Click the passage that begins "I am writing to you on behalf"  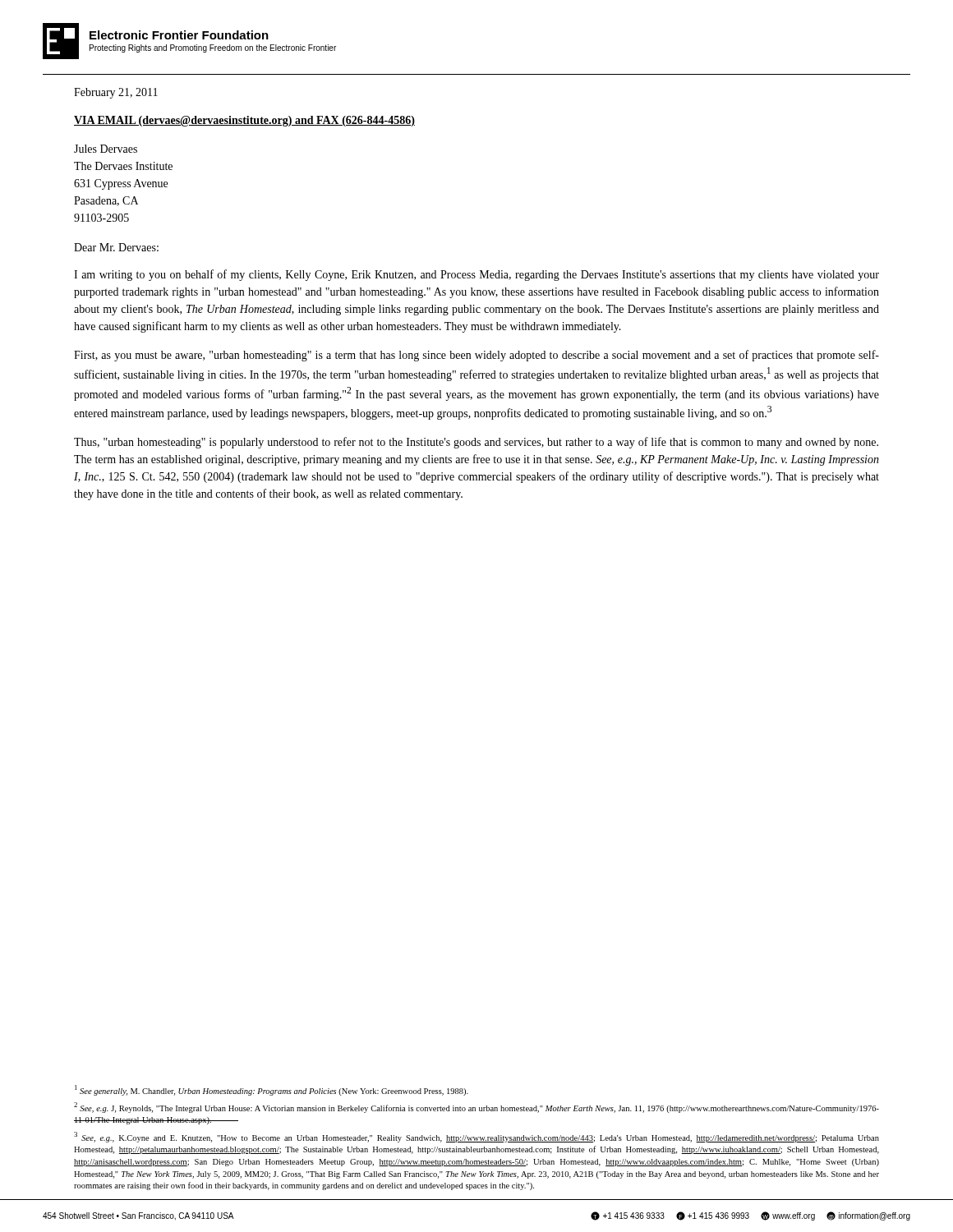476,301
